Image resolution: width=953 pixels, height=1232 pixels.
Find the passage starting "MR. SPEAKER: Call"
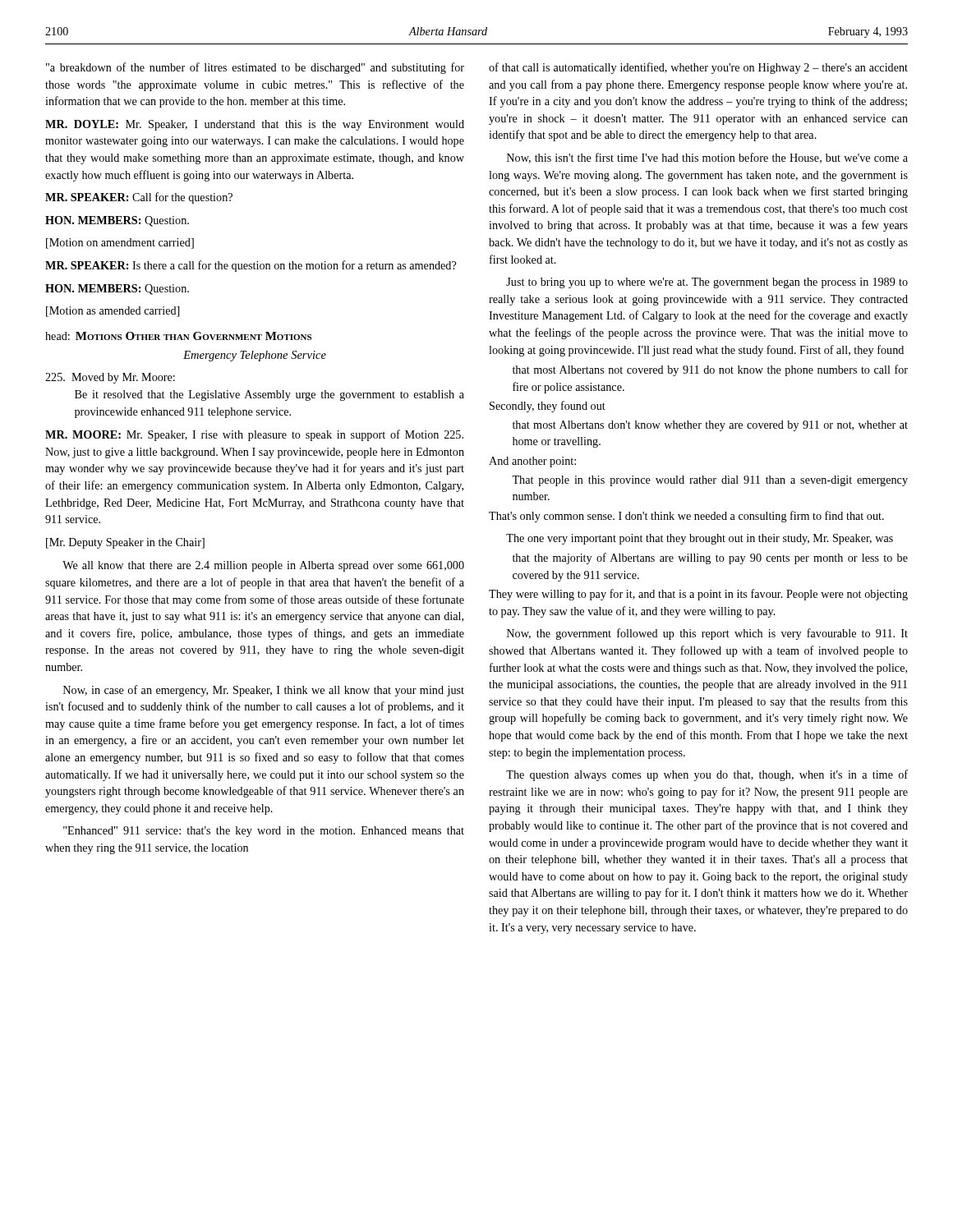(x=139, y=198)
